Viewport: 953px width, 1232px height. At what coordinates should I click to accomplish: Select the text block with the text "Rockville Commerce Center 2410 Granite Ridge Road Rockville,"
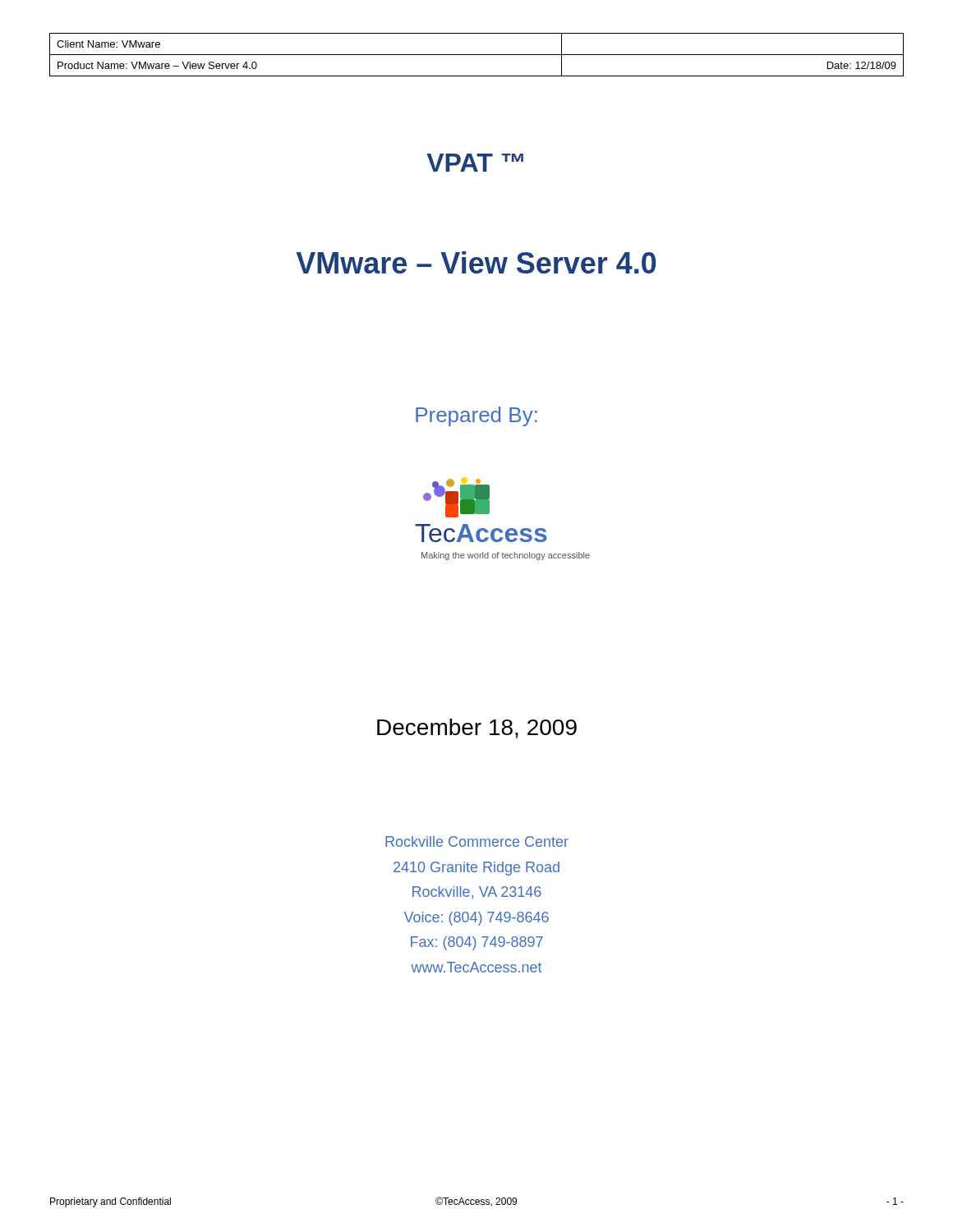pyautogui.click(x=476, y=905)
